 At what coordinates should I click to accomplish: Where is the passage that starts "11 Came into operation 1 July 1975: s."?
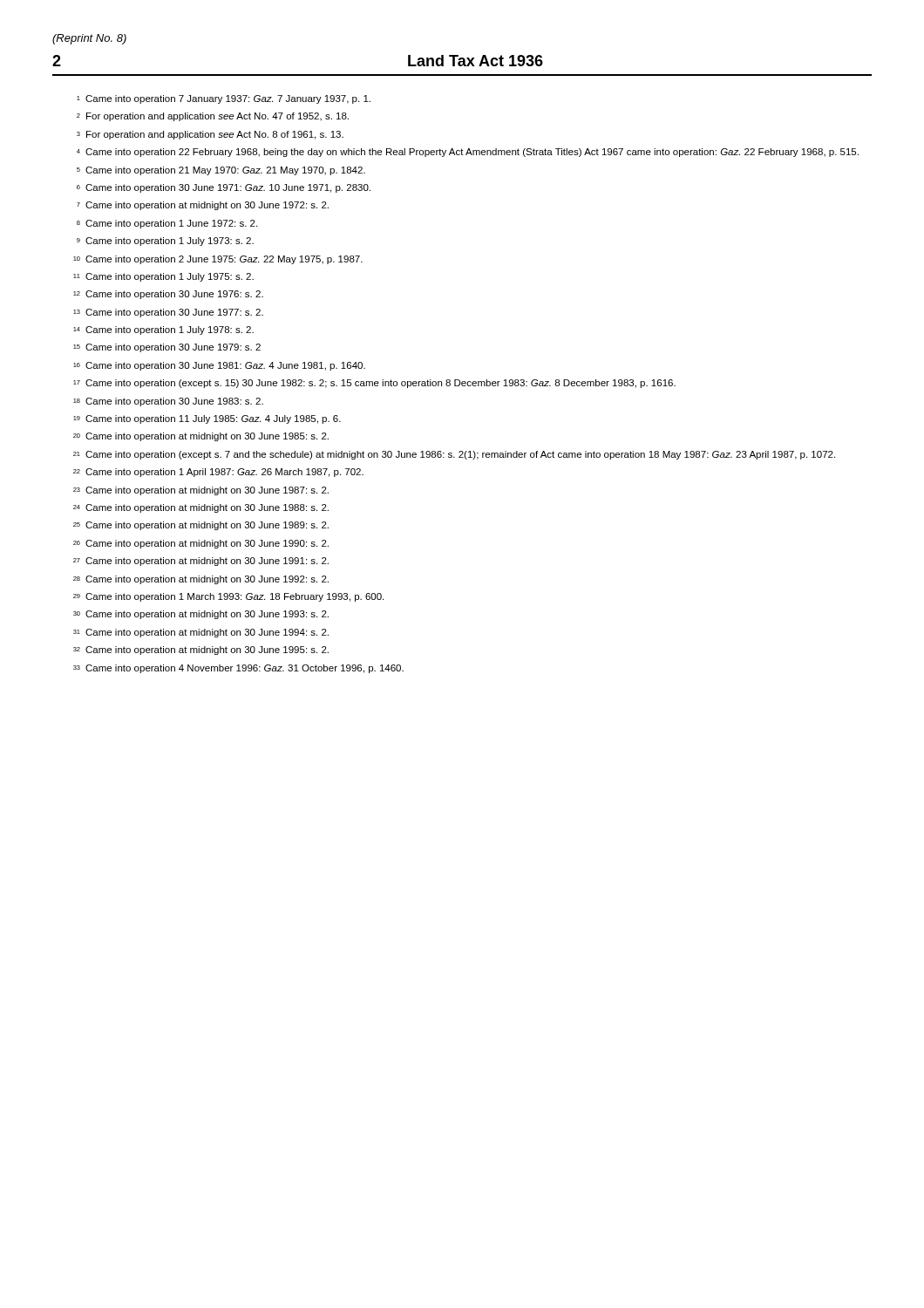point(163,277)
